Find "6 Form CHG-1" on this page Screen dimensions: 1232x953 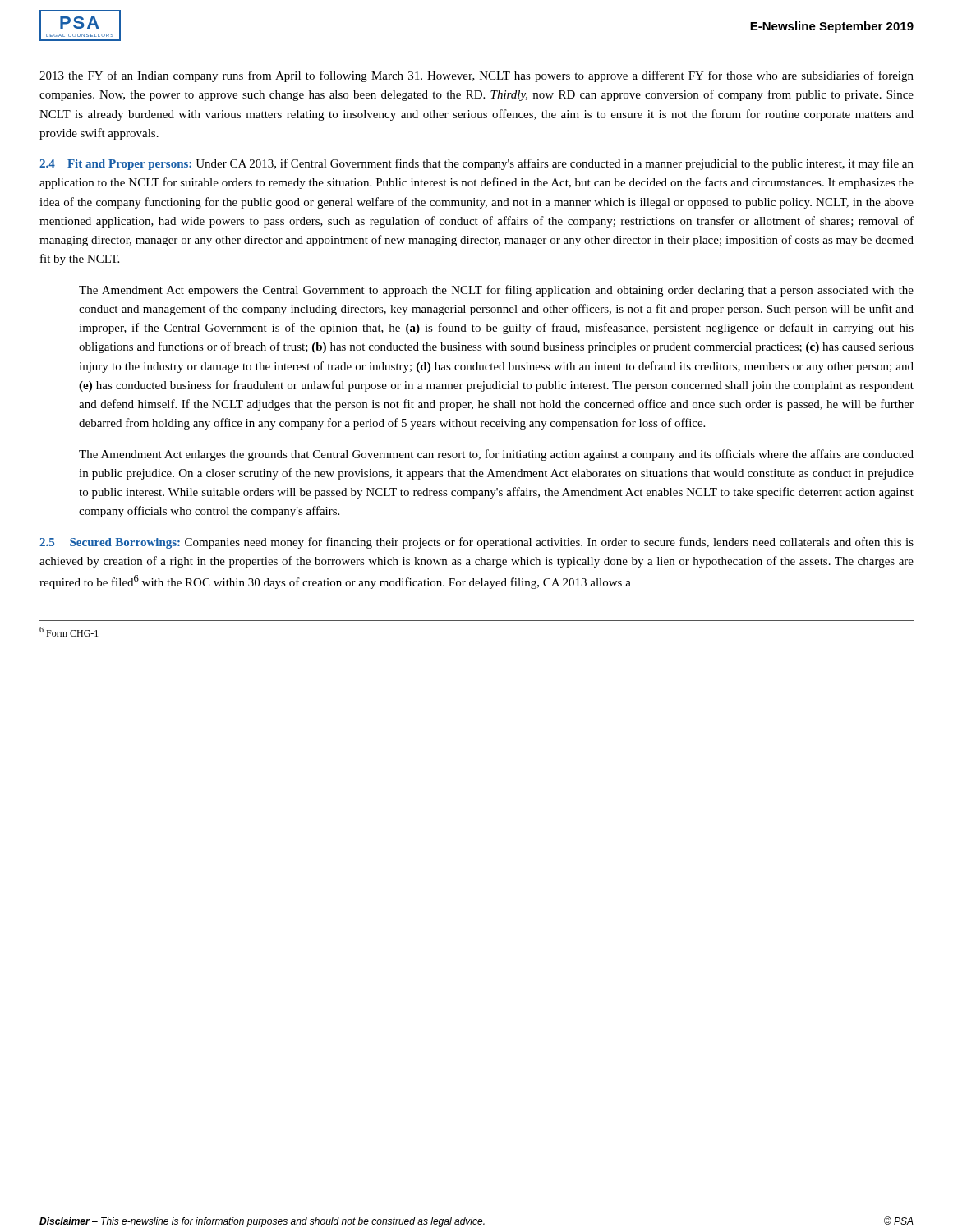[69, 632]
